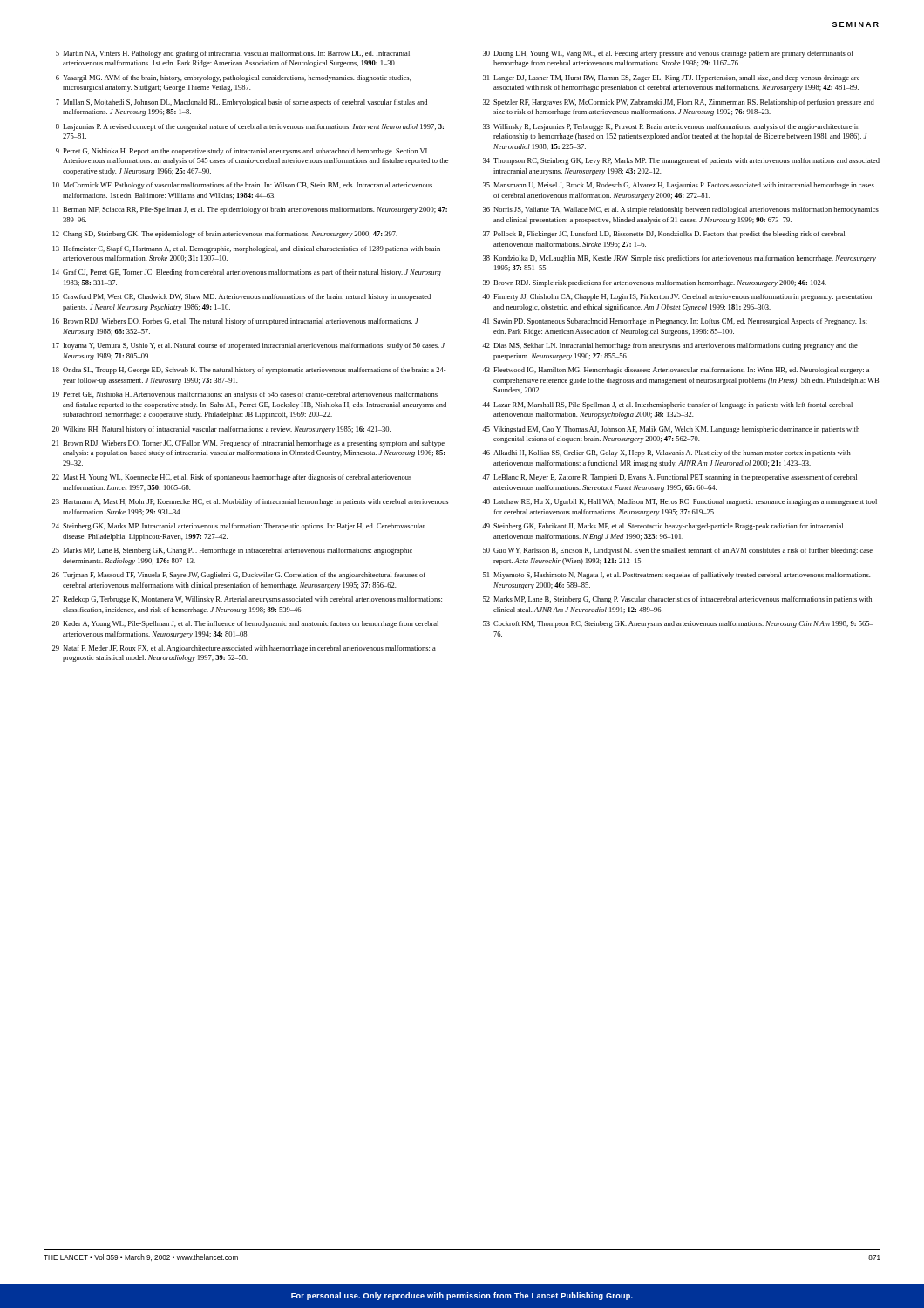Select the text starting "12 Chang SD, Steinberg GK."
Viewport: 924px width, 1308px height.
pos(247,234)
